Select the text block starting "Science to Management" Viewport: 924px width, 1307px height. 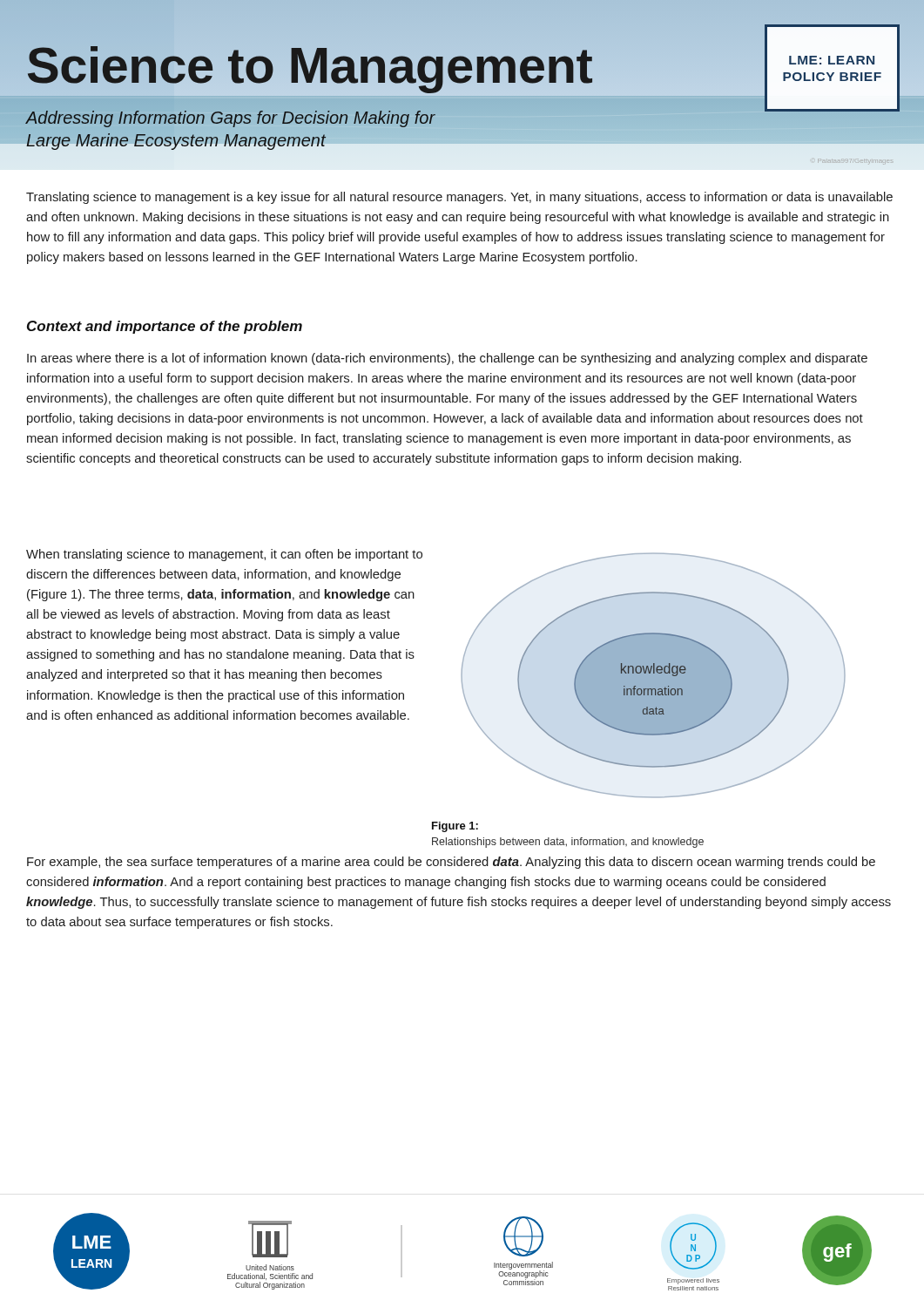click(309, 66)
